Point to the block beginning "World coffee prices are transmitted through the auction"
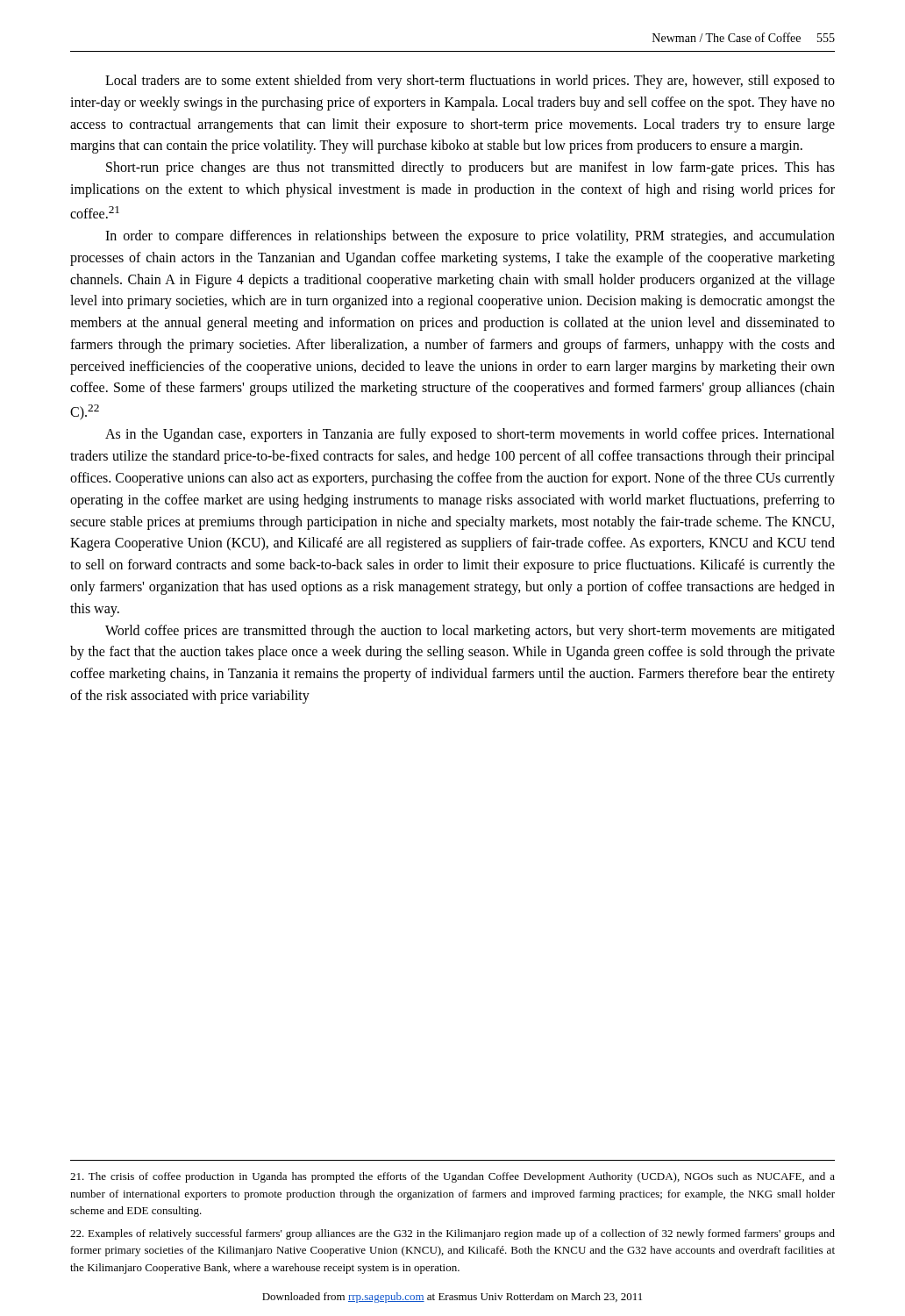This screenshot has height=1316, width=905. 452,663
